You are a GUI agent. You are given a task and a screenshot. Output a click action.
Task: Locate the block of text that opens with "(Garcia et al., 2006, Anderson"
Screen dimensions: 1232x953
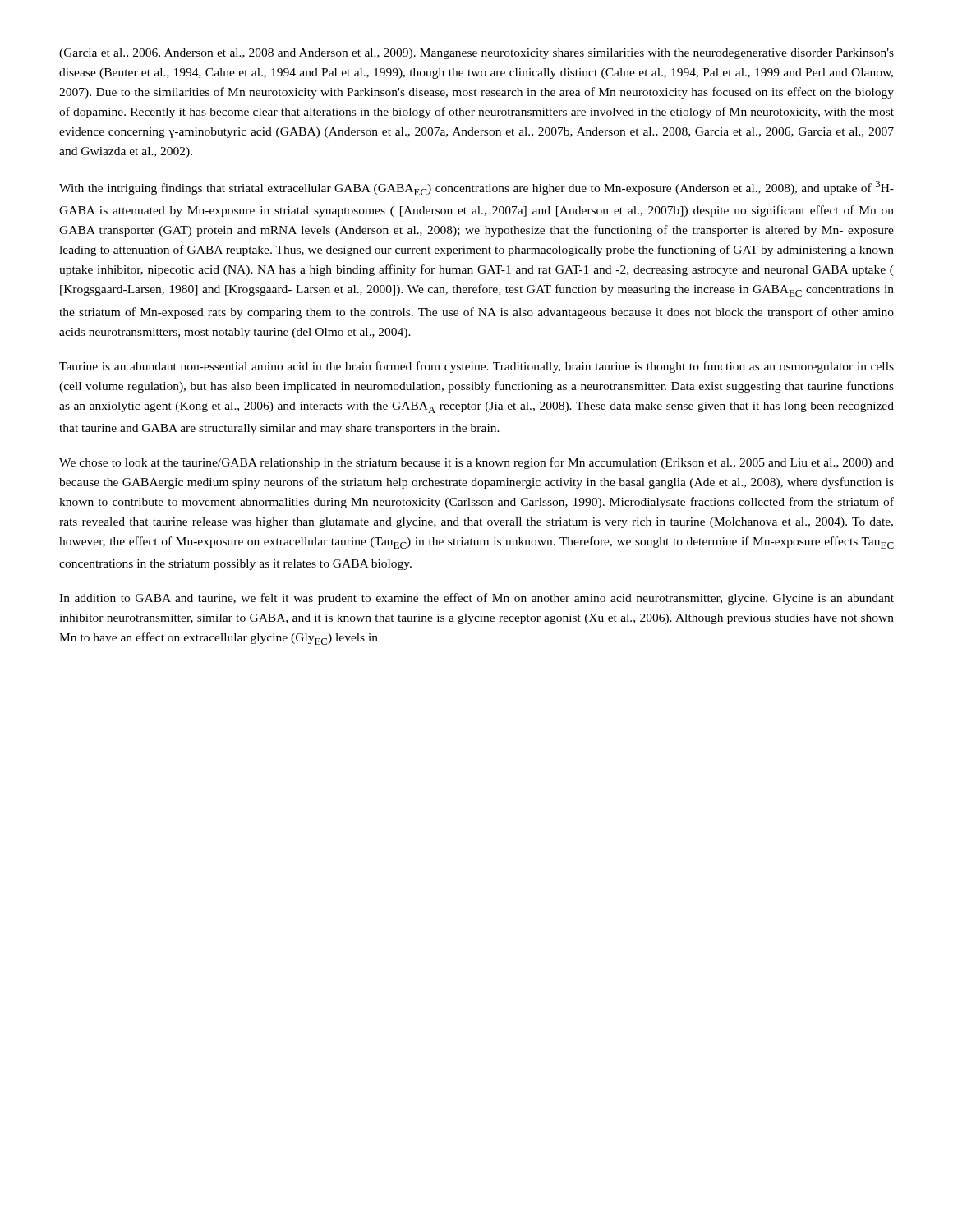coord(476,102)
